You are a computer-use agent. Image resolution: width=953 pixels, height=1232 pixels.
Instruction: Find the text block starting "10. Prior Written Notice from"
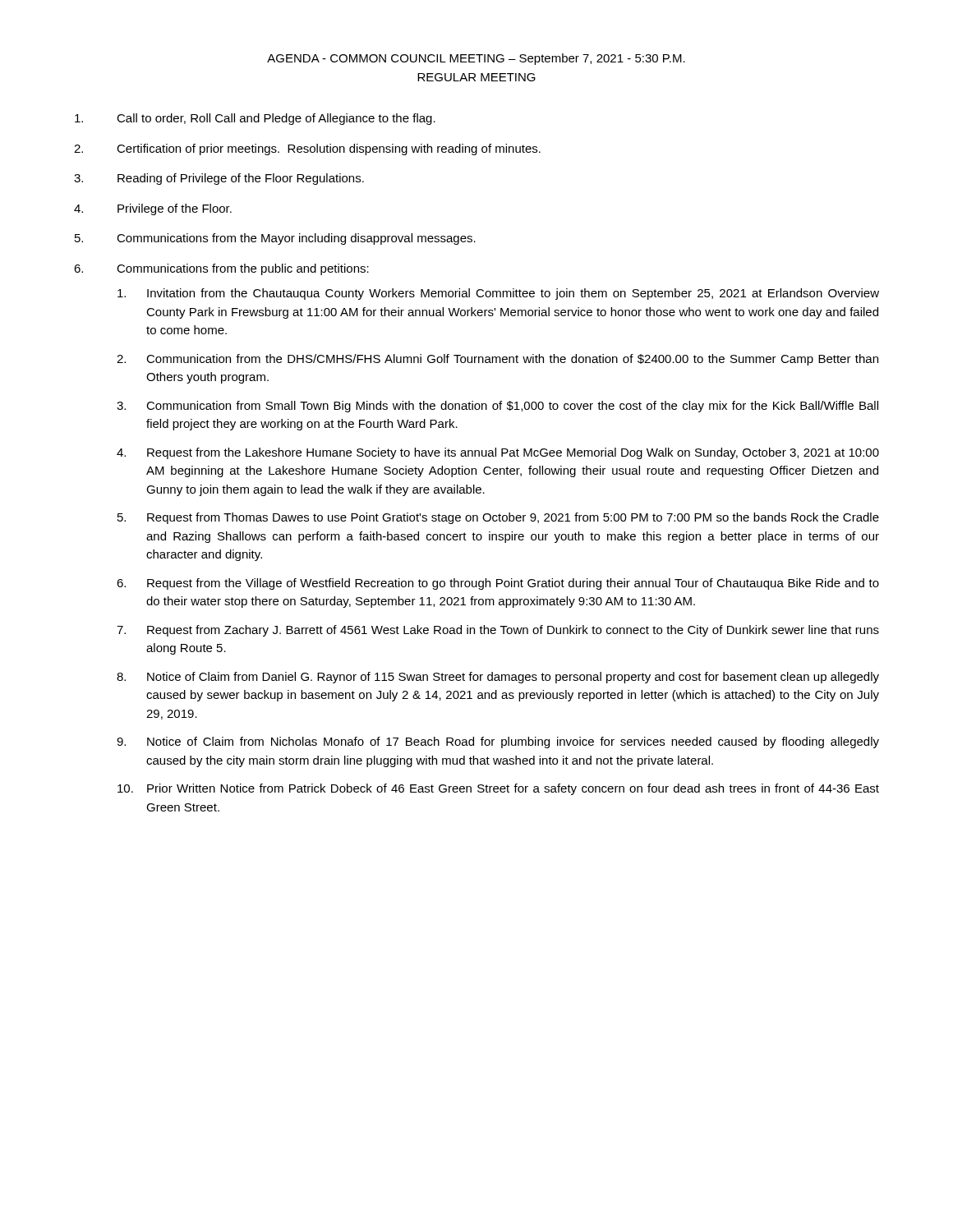point(498,798)
